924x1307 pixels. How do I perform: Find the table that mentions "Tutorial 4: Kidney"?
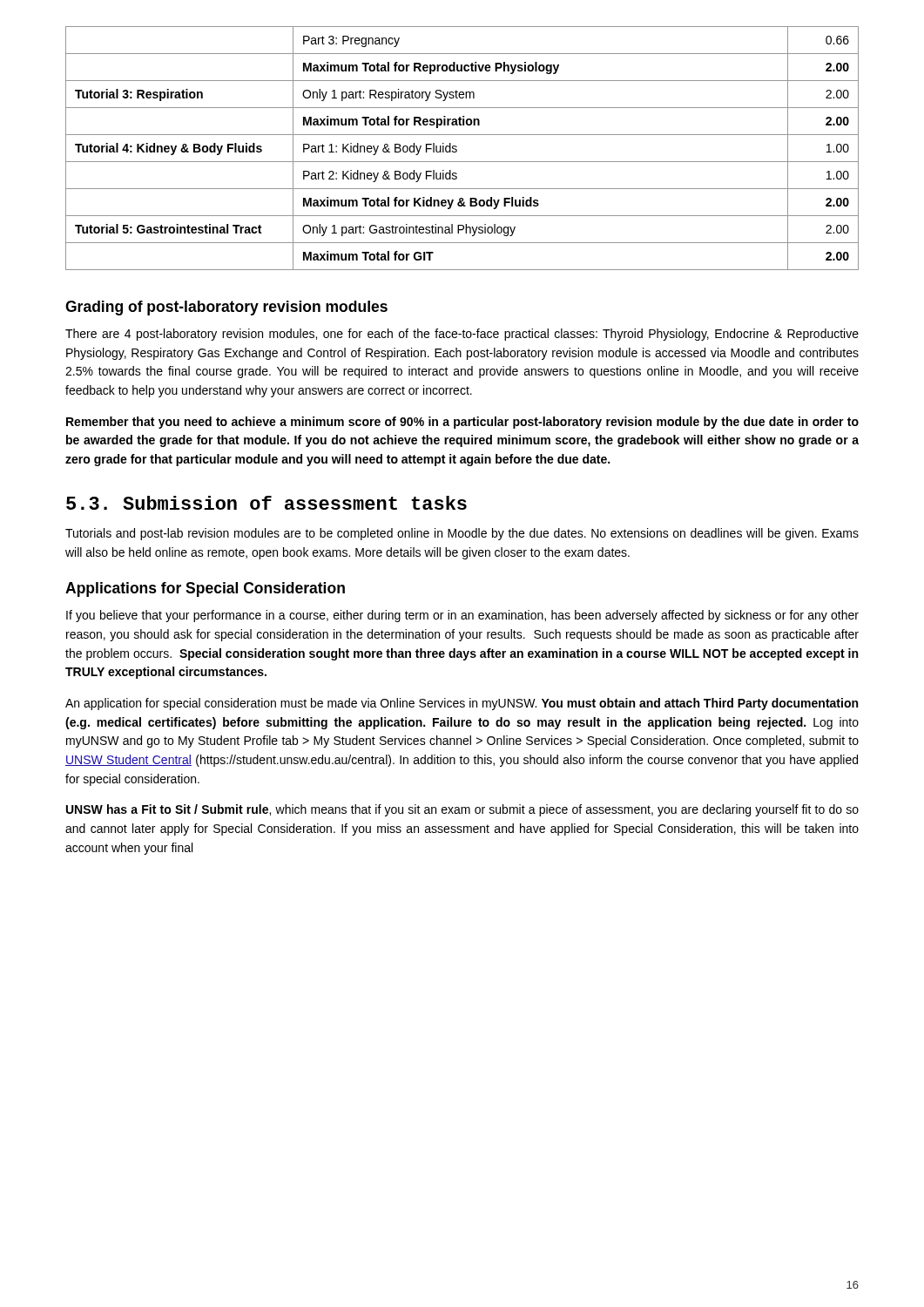coord(462,148)
